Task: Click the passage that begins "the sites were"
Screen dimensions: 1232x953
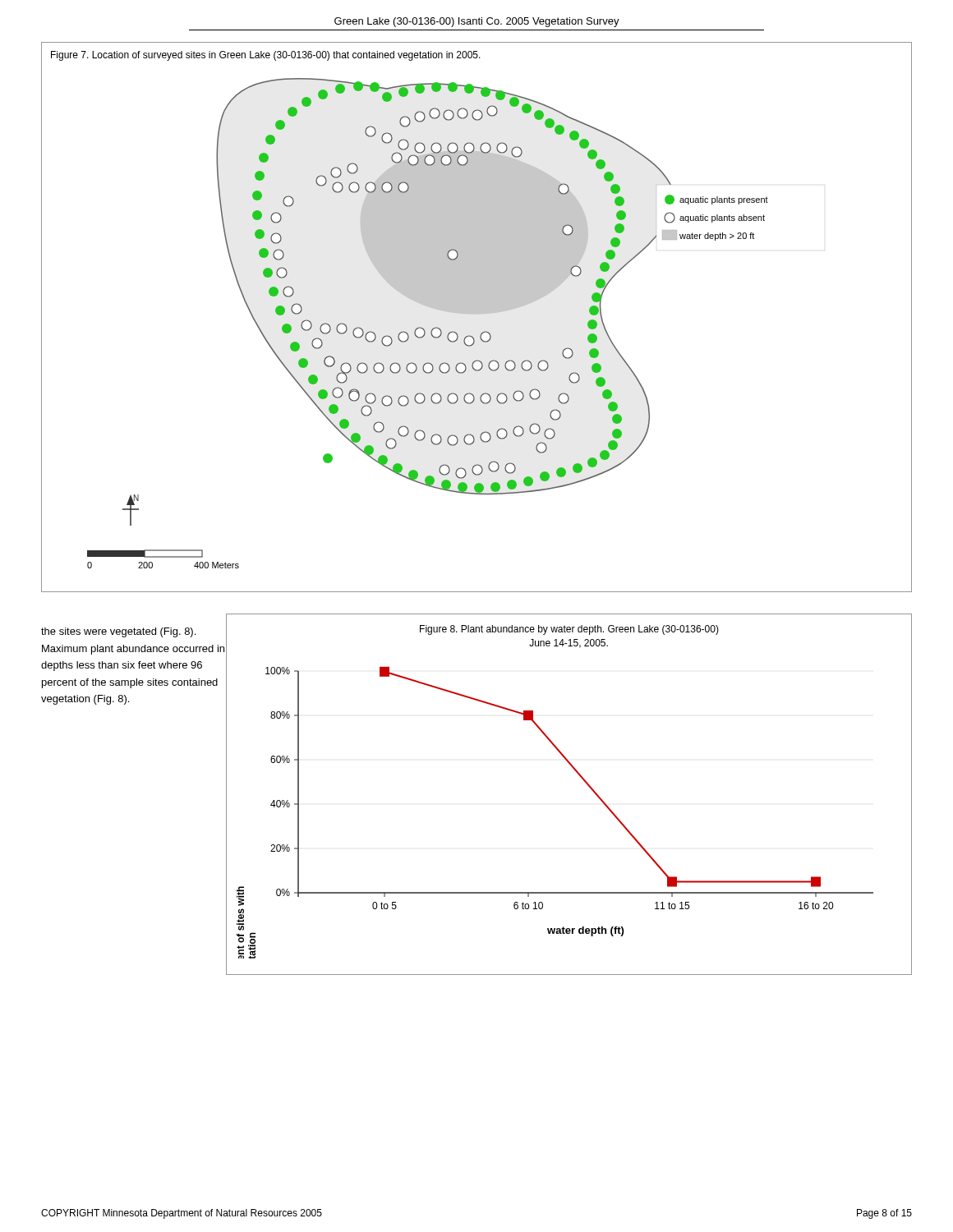Action: 133,665
